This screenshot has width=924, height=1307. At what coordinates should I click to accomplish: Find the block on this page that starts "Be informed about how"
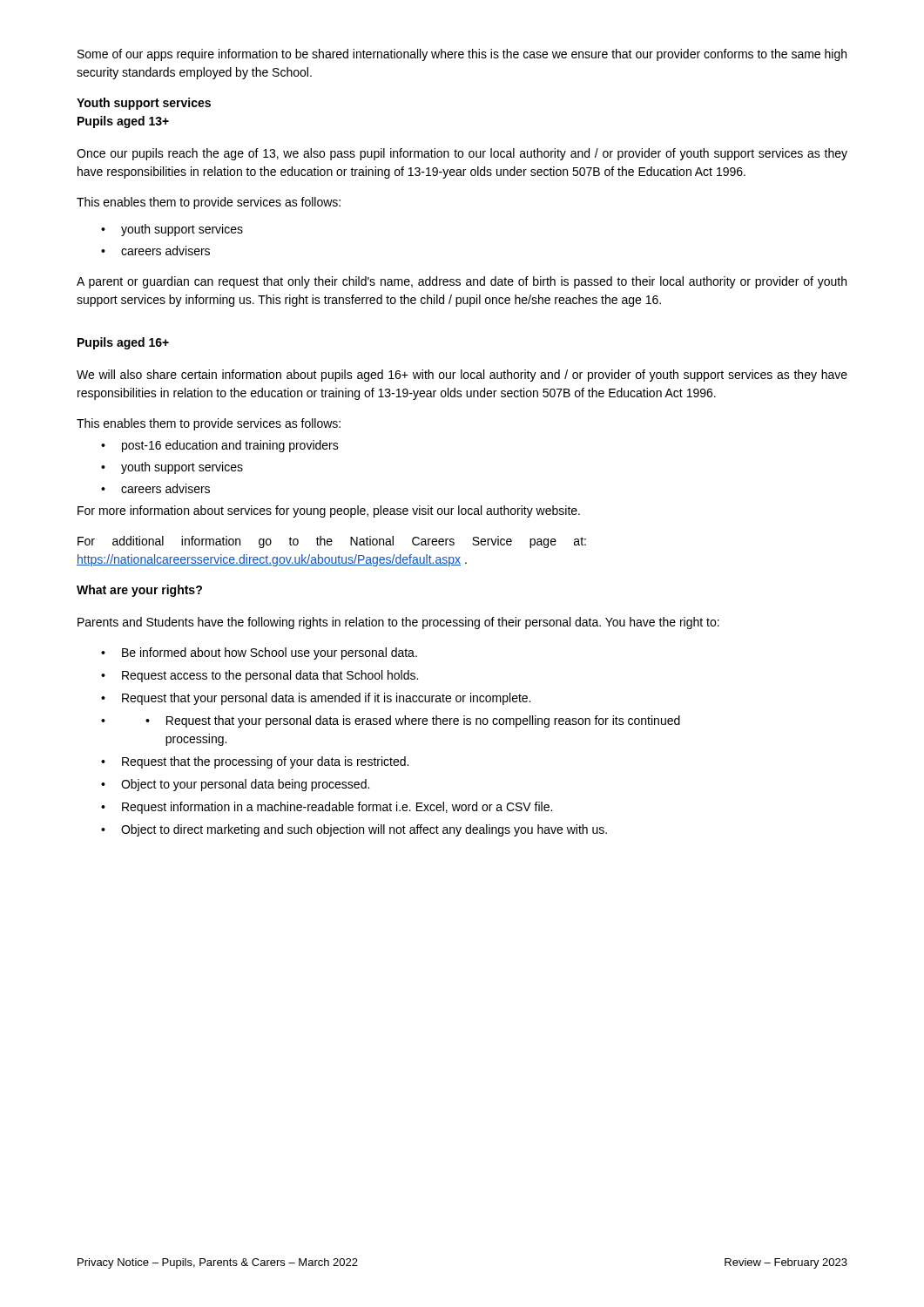[x=269, y=653]
